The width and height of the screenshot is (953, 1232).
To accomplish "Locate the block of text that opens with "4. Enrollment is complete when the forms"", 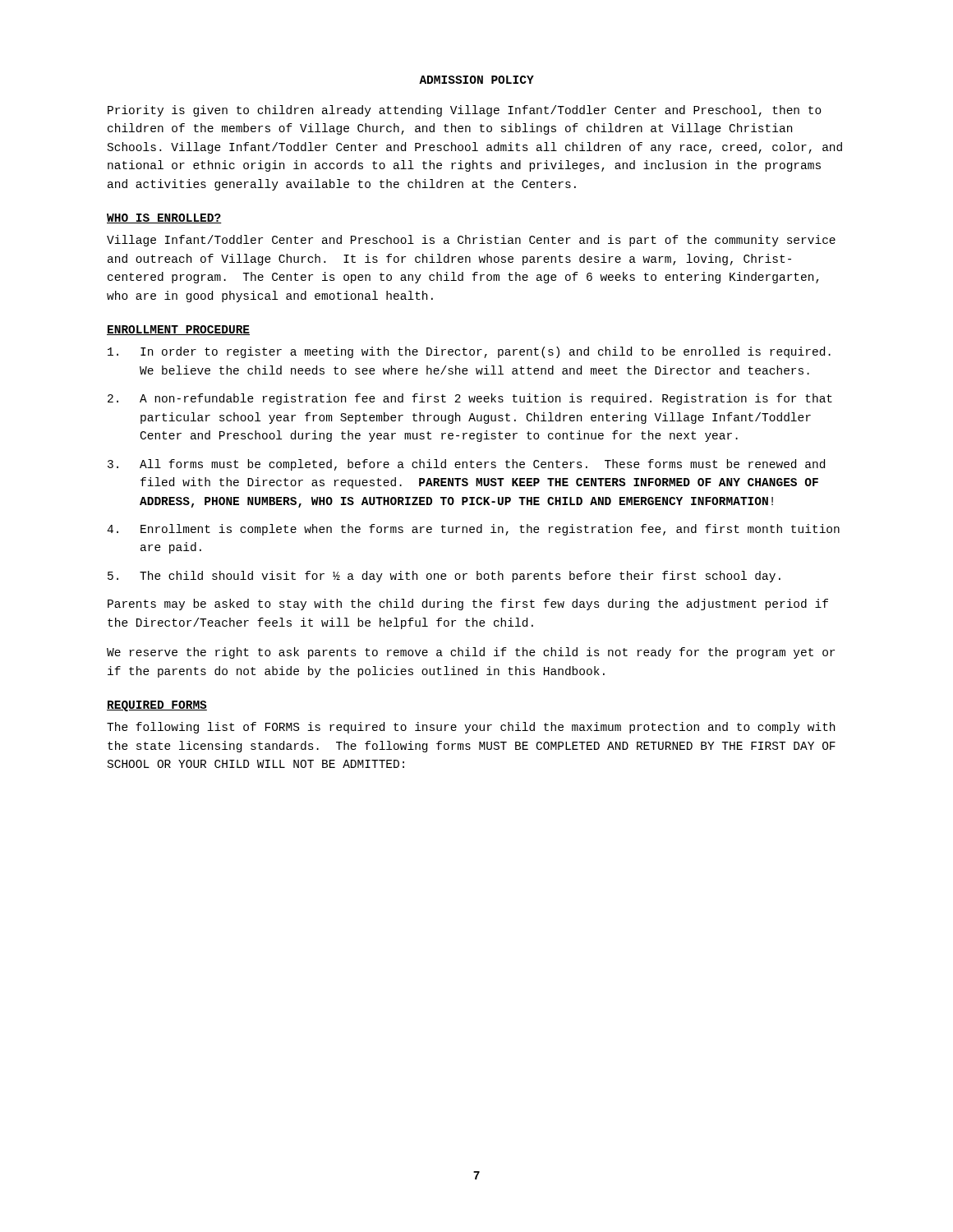I will [x=476, y=539].
